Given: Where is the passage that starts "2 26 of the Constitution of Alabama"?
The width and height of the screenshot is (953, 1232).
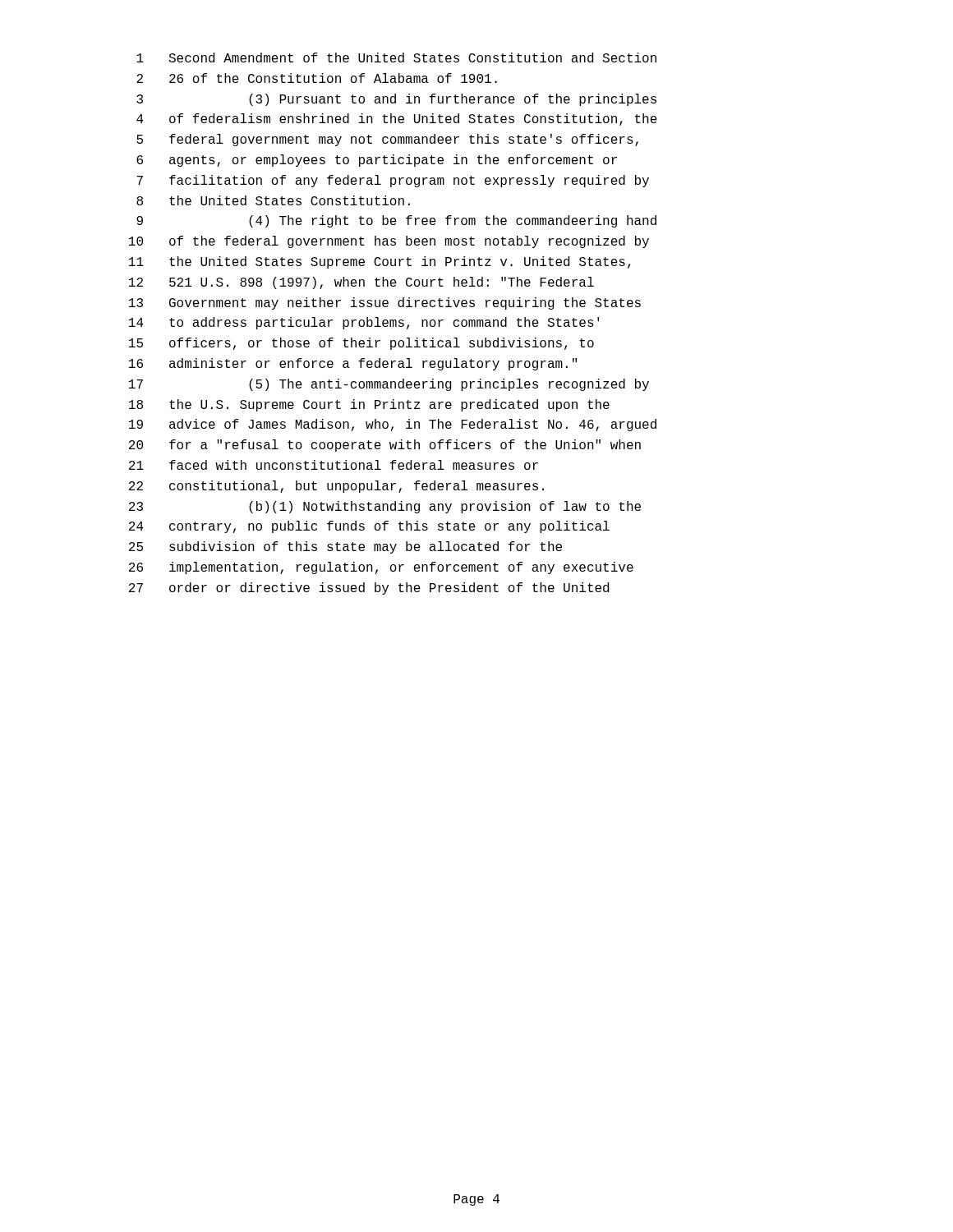Looking at the screenshot, I should [x=485, y=80].
